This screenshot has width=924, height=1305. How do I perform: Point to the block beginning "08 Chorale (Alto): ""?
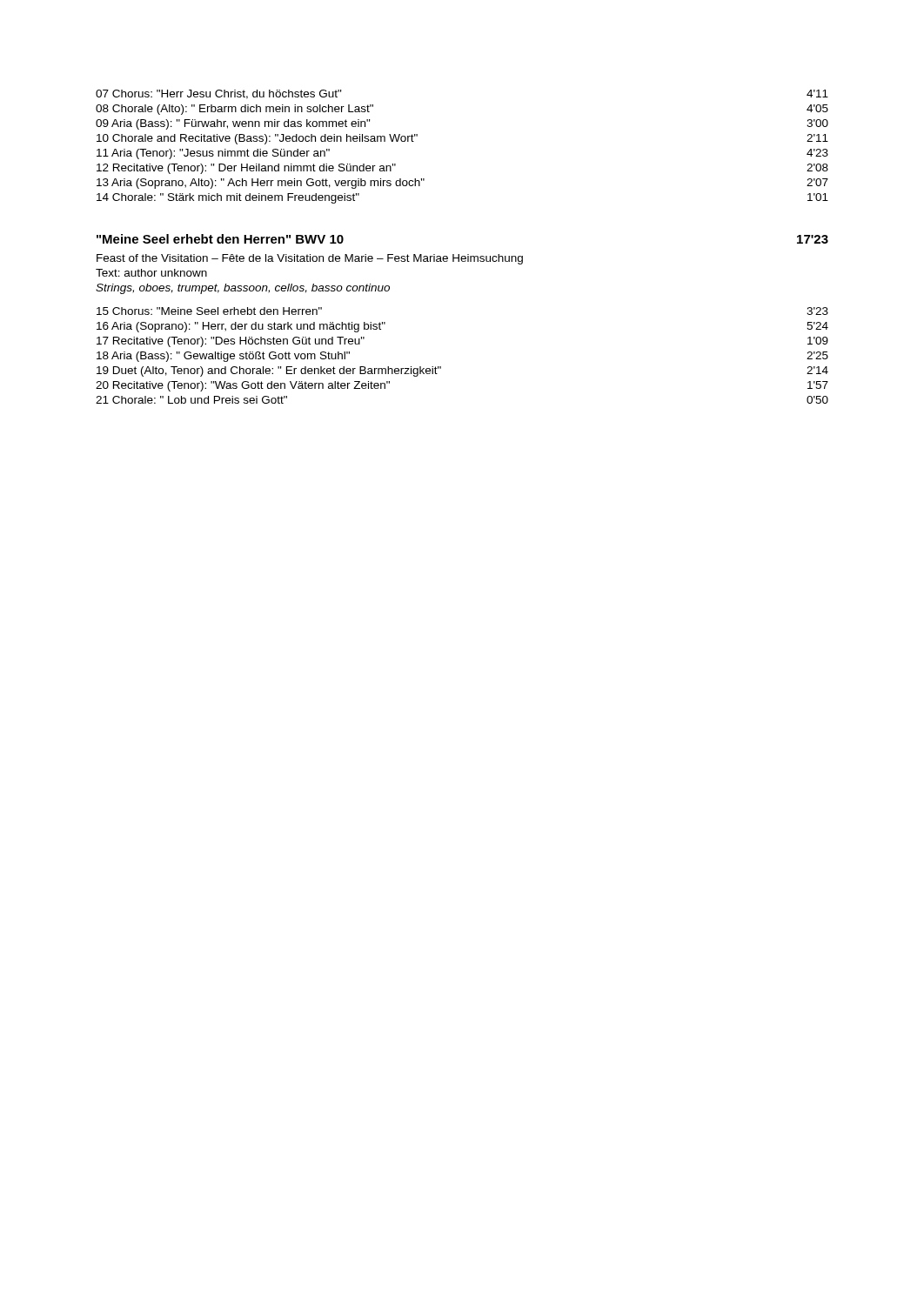point(232,109)
